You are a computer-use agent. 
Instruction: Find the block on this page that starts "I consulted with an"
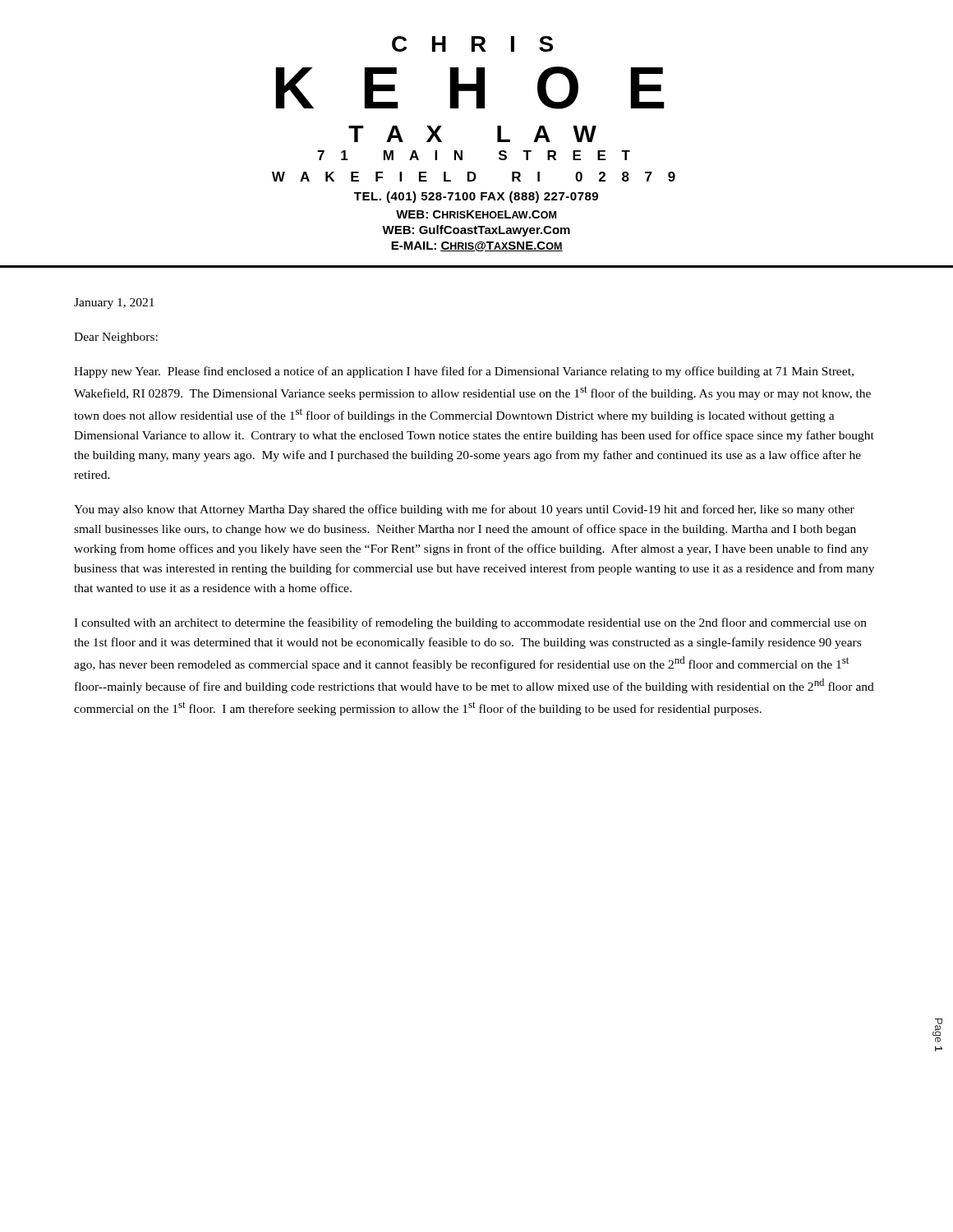[x=474, y=666]
